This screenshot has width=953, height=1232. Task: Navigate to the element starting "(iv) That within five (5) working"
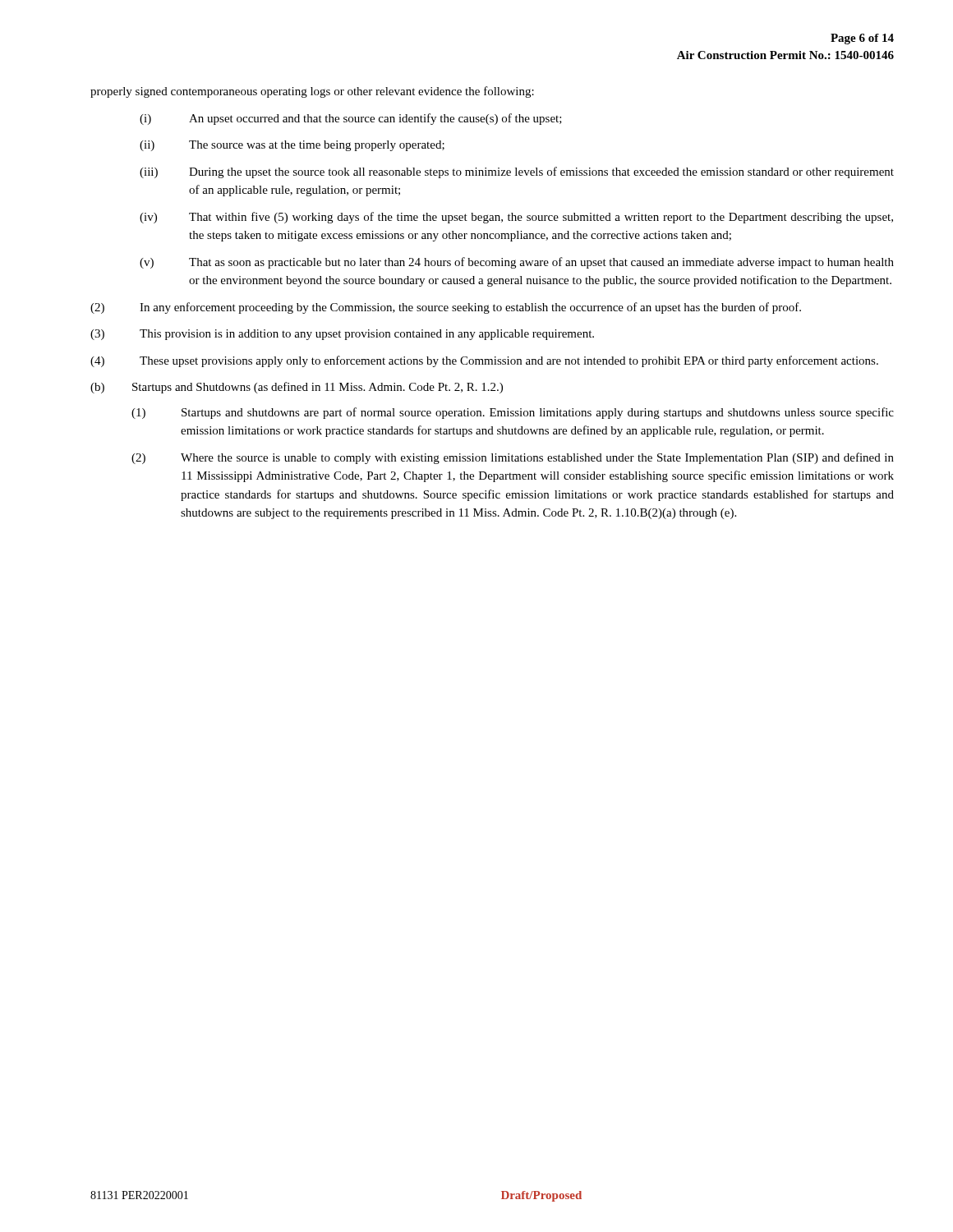coord(517,226)
